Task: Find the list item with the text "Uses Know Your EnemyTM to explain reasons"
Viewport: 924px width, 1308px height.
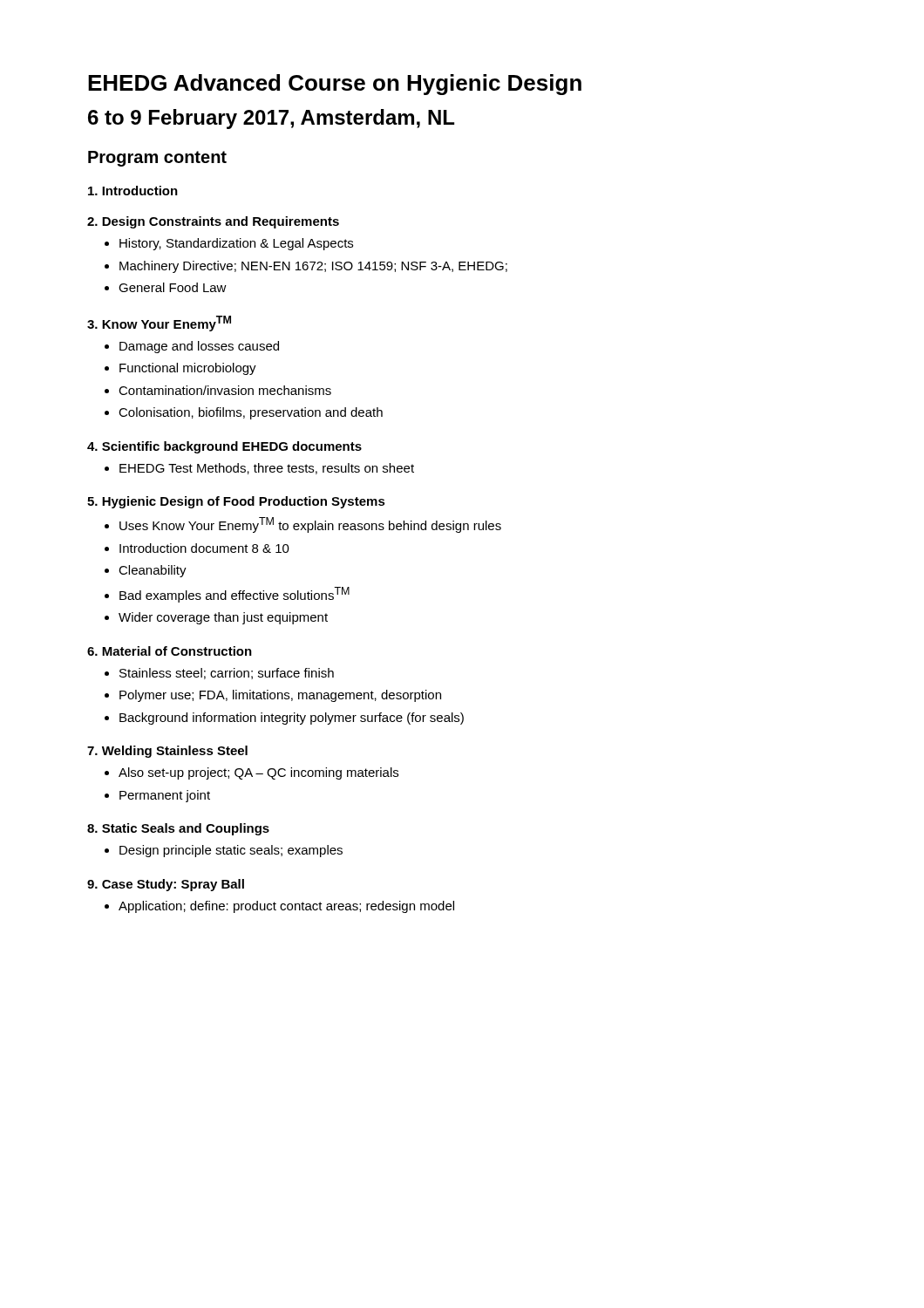Action: pos(310,524)
